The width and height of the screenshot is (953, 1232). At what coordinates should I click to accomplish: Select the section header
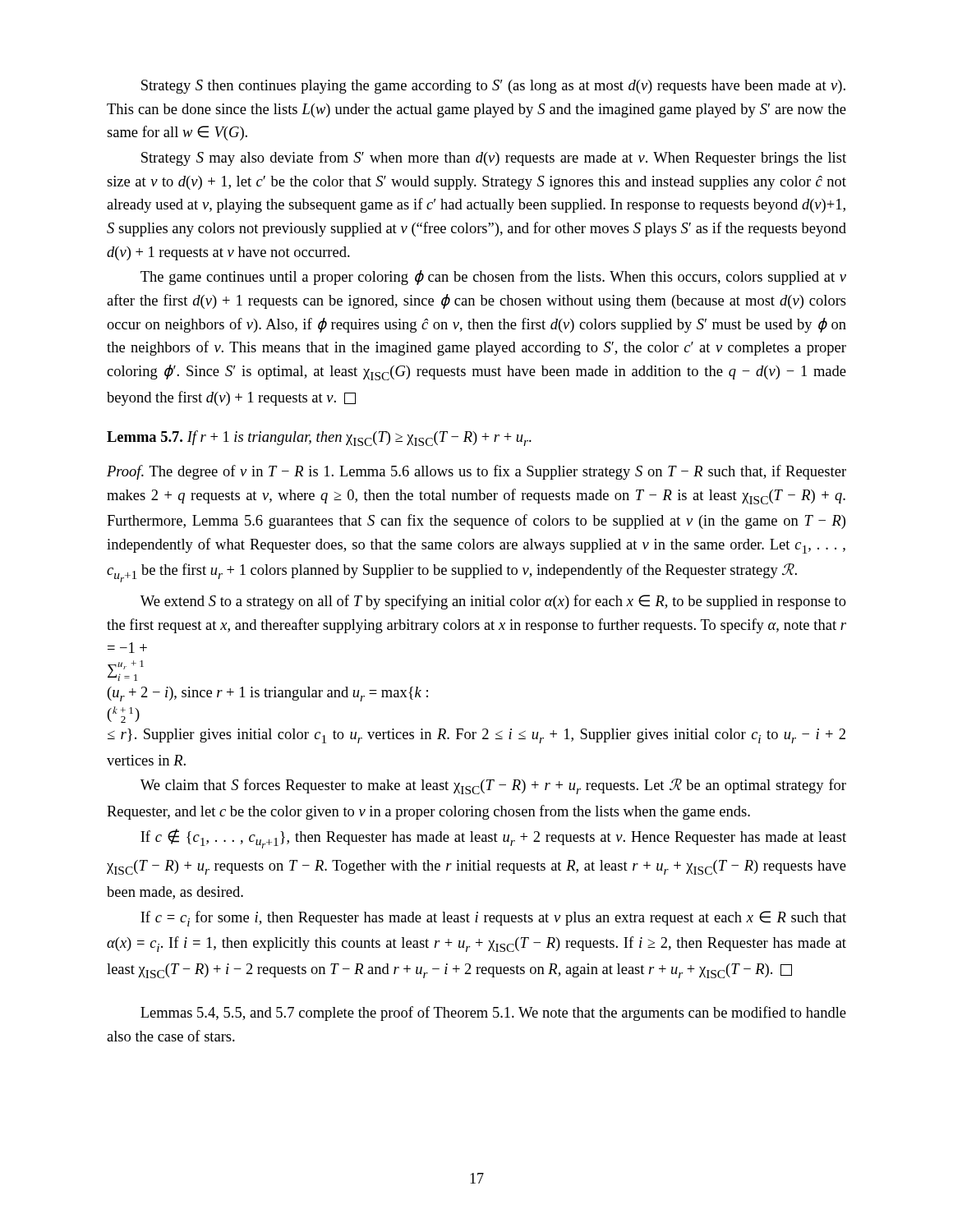pyautogui.click(x=319, y=439)
